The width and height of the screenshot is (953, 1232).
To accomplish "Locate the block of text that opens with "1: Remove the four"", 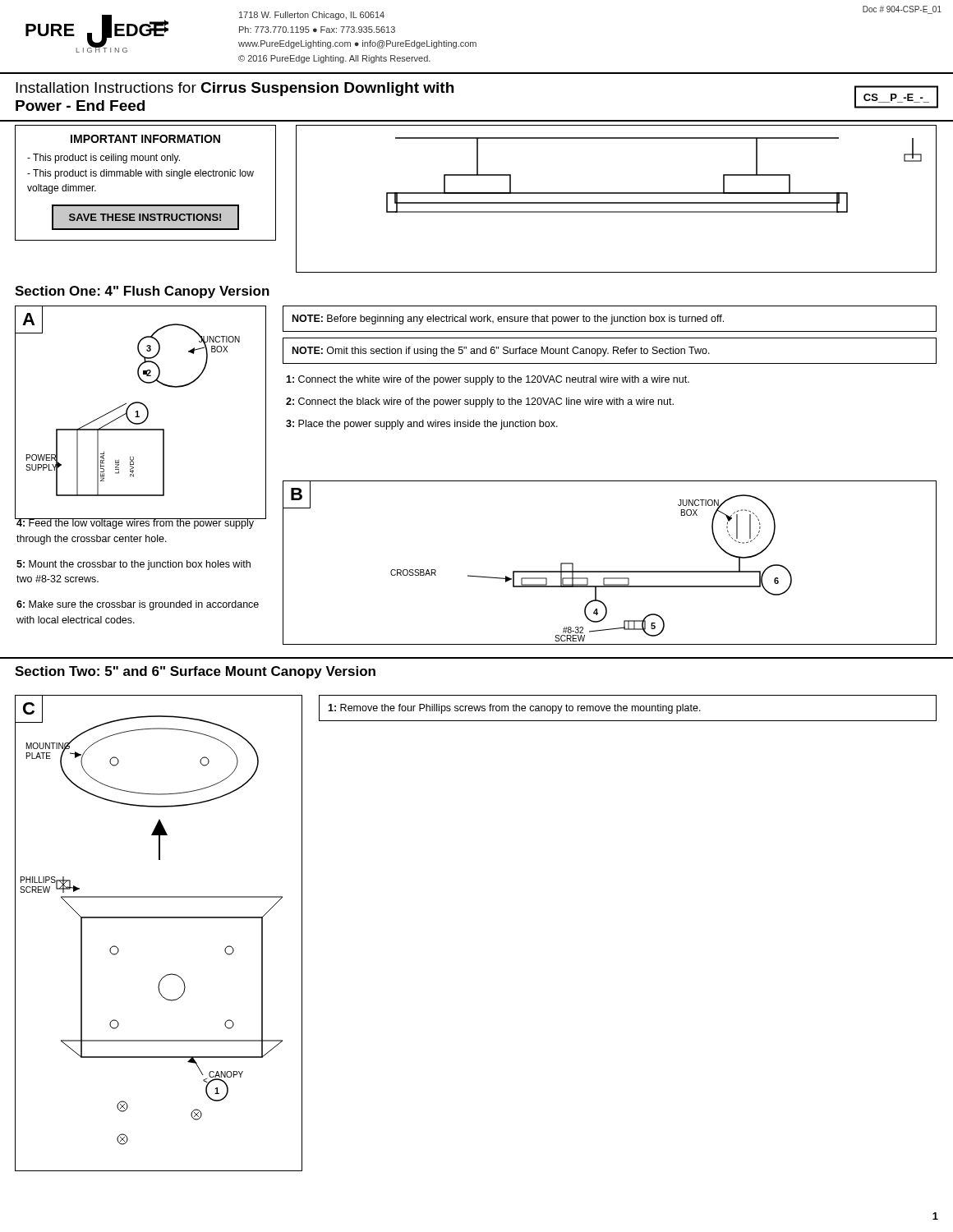I will 514,708.
